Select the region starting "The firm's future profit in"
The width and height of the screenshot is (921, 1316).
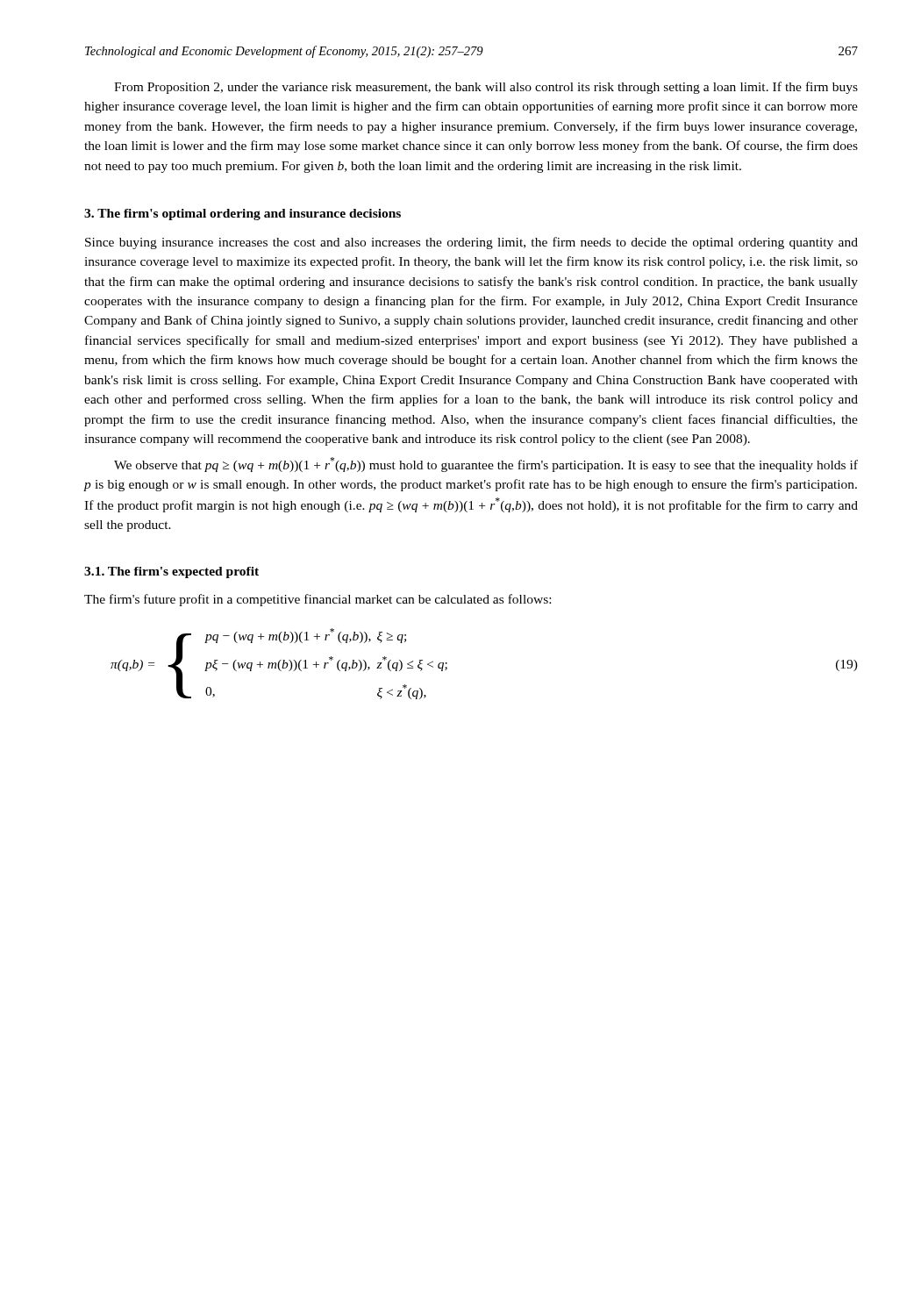coord(318,599)
